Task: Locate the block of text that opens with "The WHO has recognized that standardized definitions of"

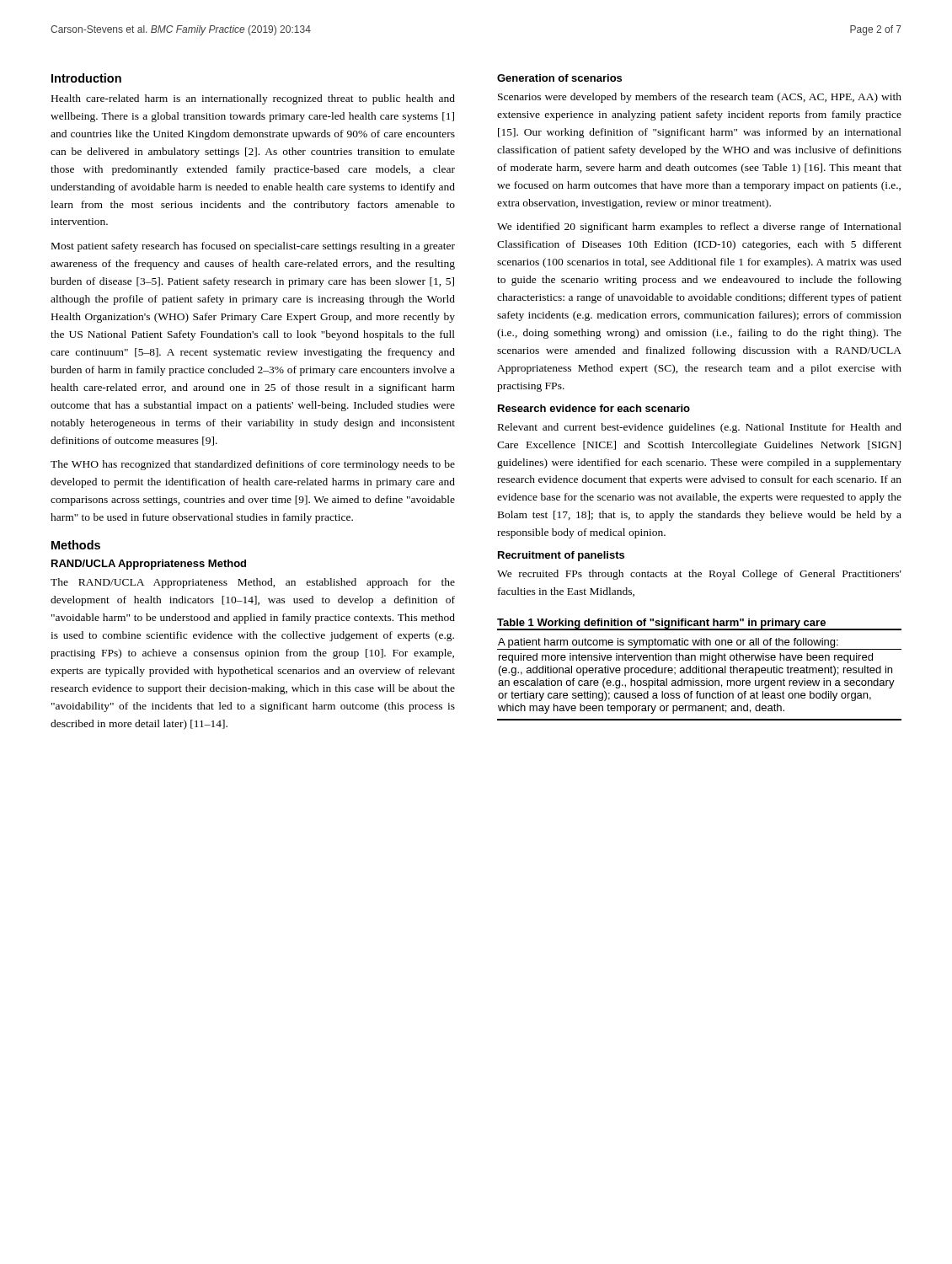Action: coord(253,492)
